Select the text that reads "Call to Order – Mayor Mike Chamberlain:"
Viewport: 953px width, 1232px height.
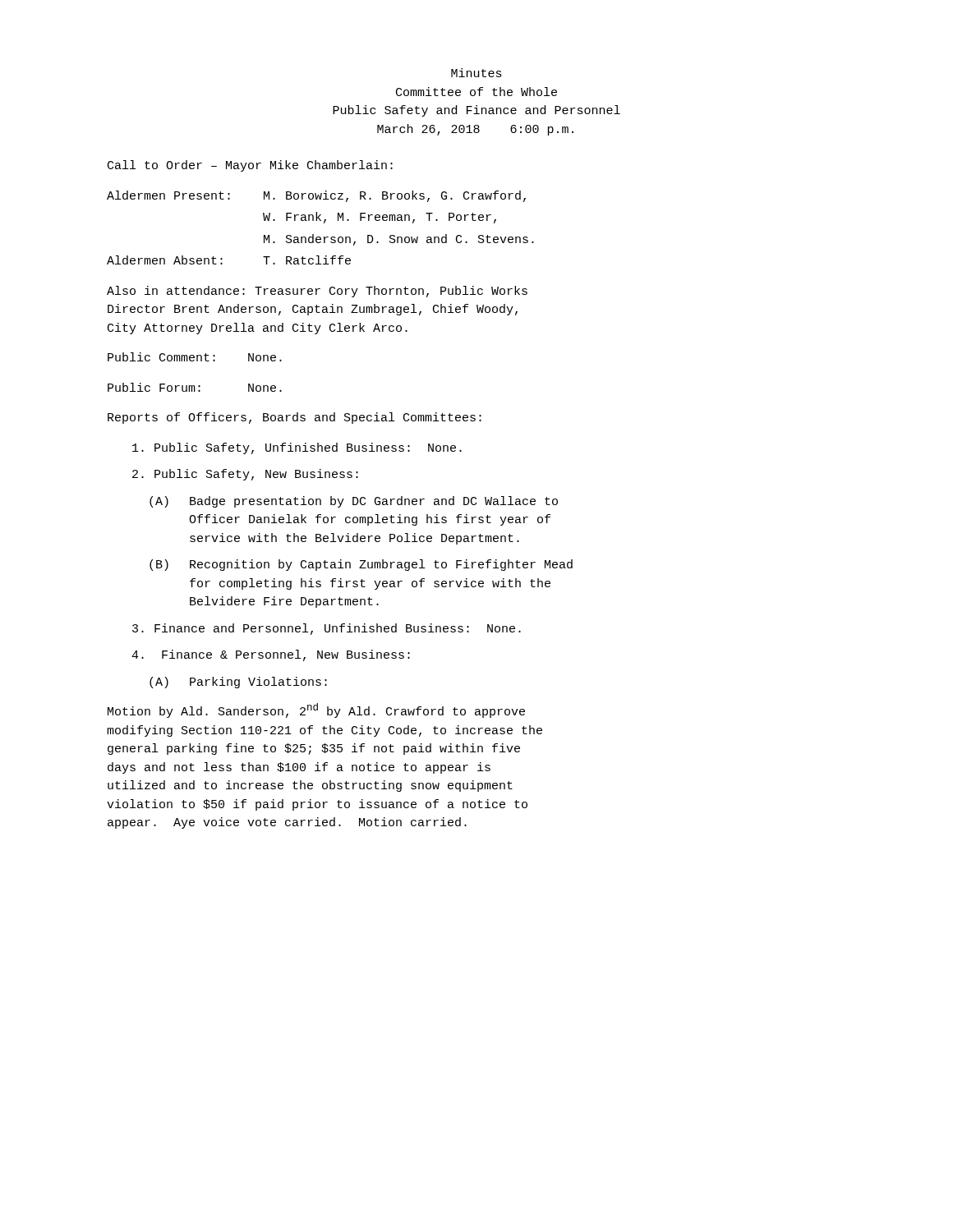251,166
